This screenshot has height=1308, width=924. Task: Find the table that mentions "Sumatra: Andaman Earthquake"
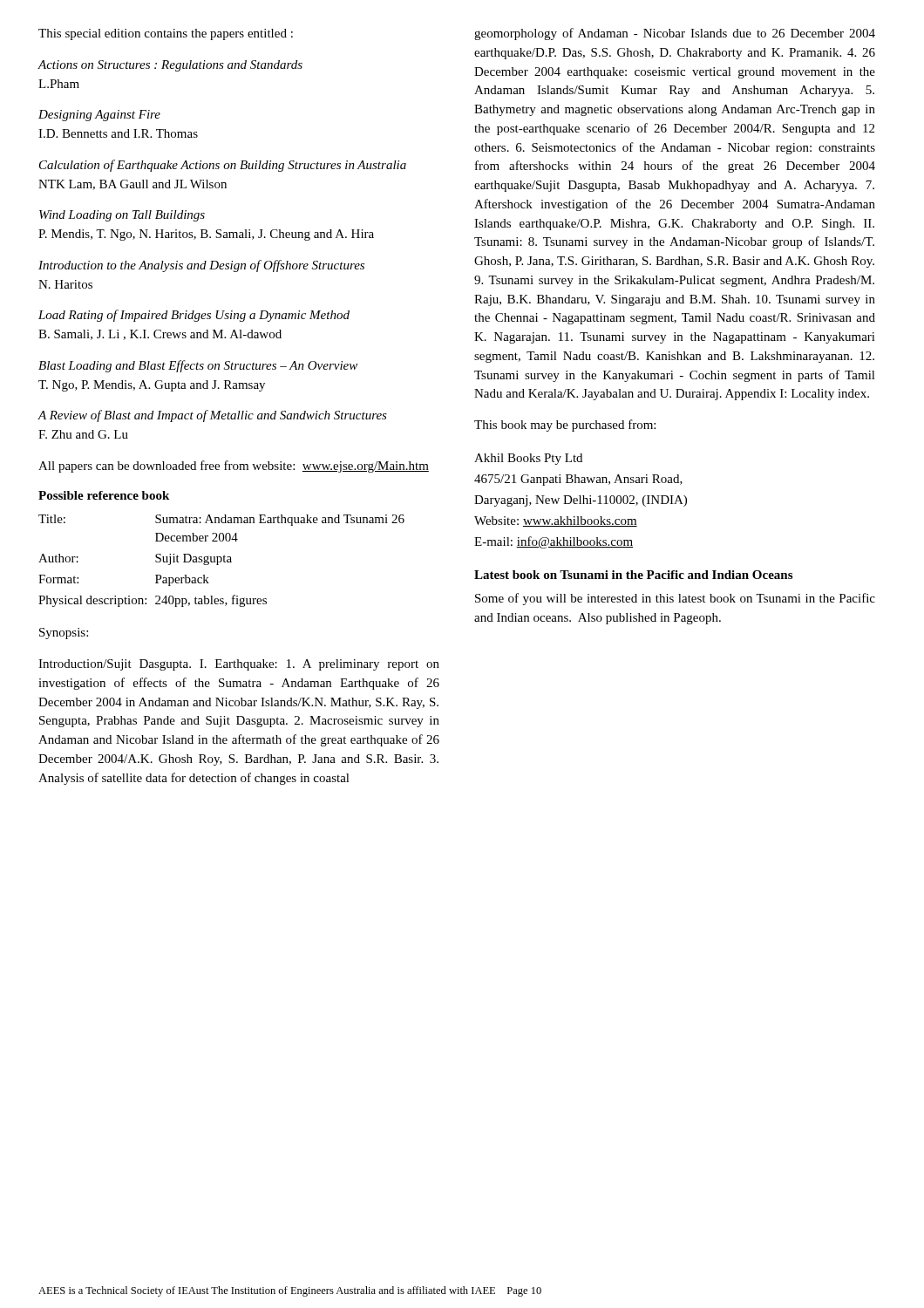point(239,561)
